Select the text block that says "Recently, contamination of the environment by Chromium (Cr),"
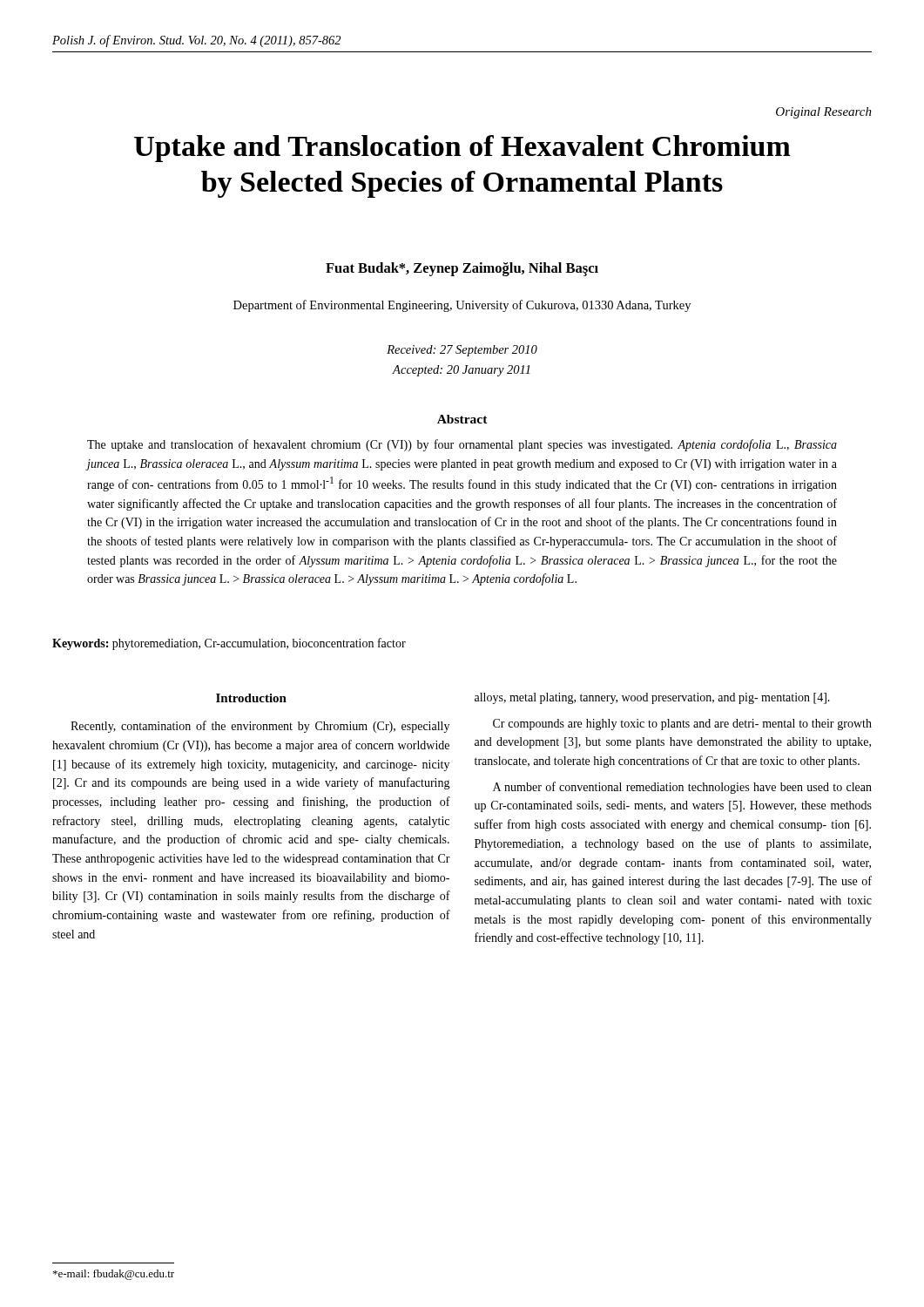This screenshot has width=924, height=1307. [x=251, y=831]
